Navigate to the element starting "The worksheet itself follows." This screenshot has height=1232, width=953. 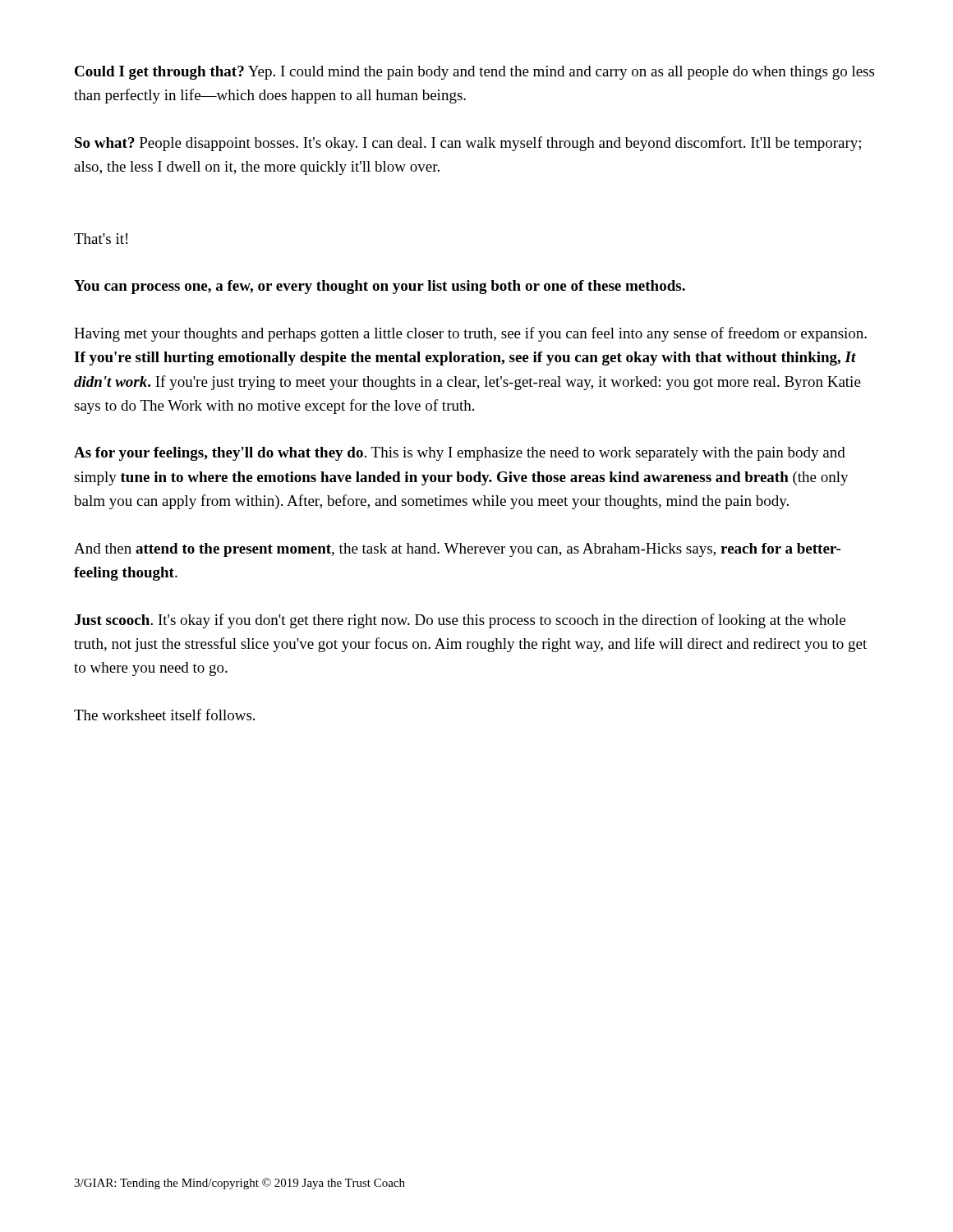pos(165,715)
